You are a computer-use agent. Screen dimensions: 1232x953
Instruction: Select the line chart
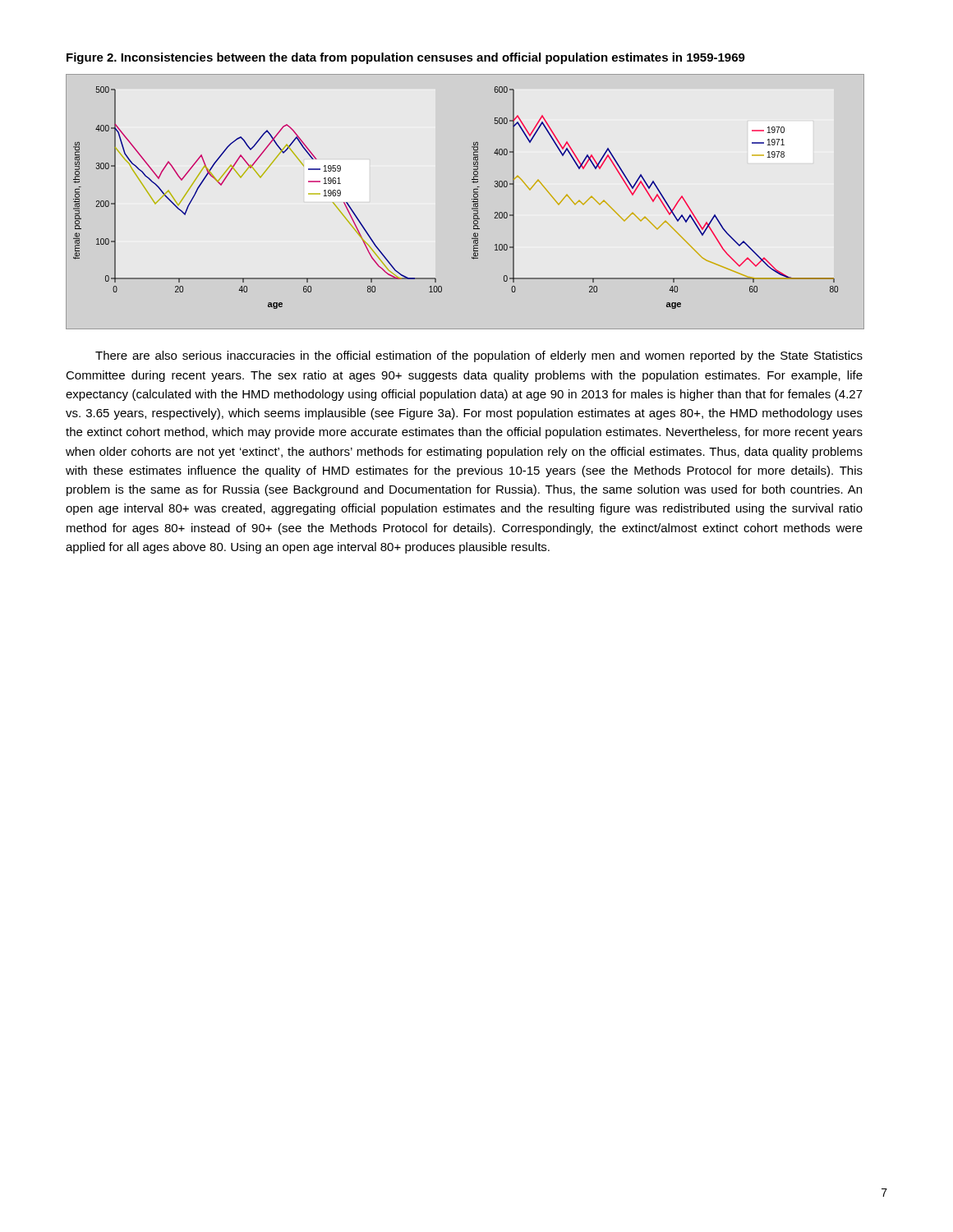[465, 202]
